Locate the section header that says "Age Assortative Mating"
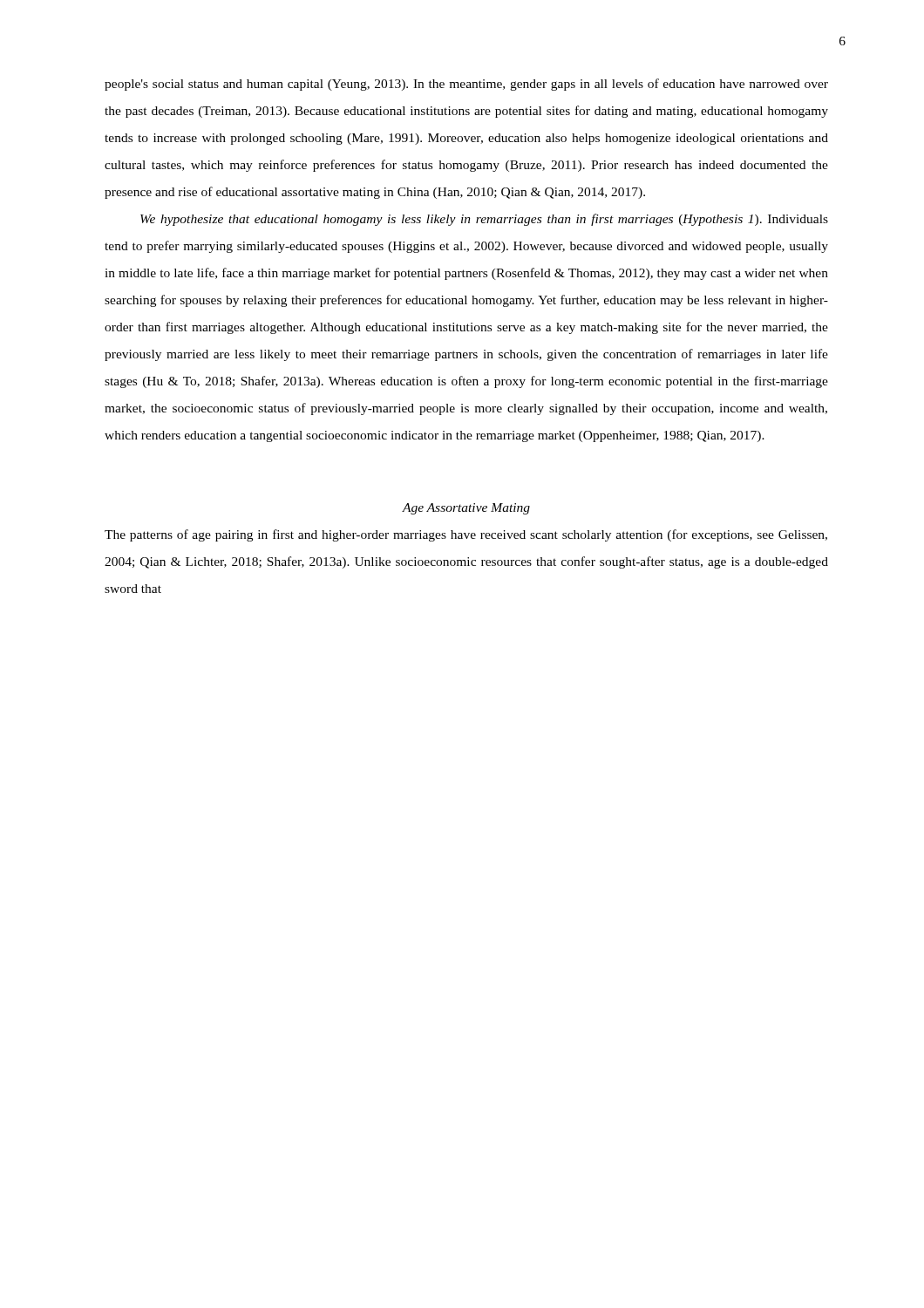 coord(466,507)
